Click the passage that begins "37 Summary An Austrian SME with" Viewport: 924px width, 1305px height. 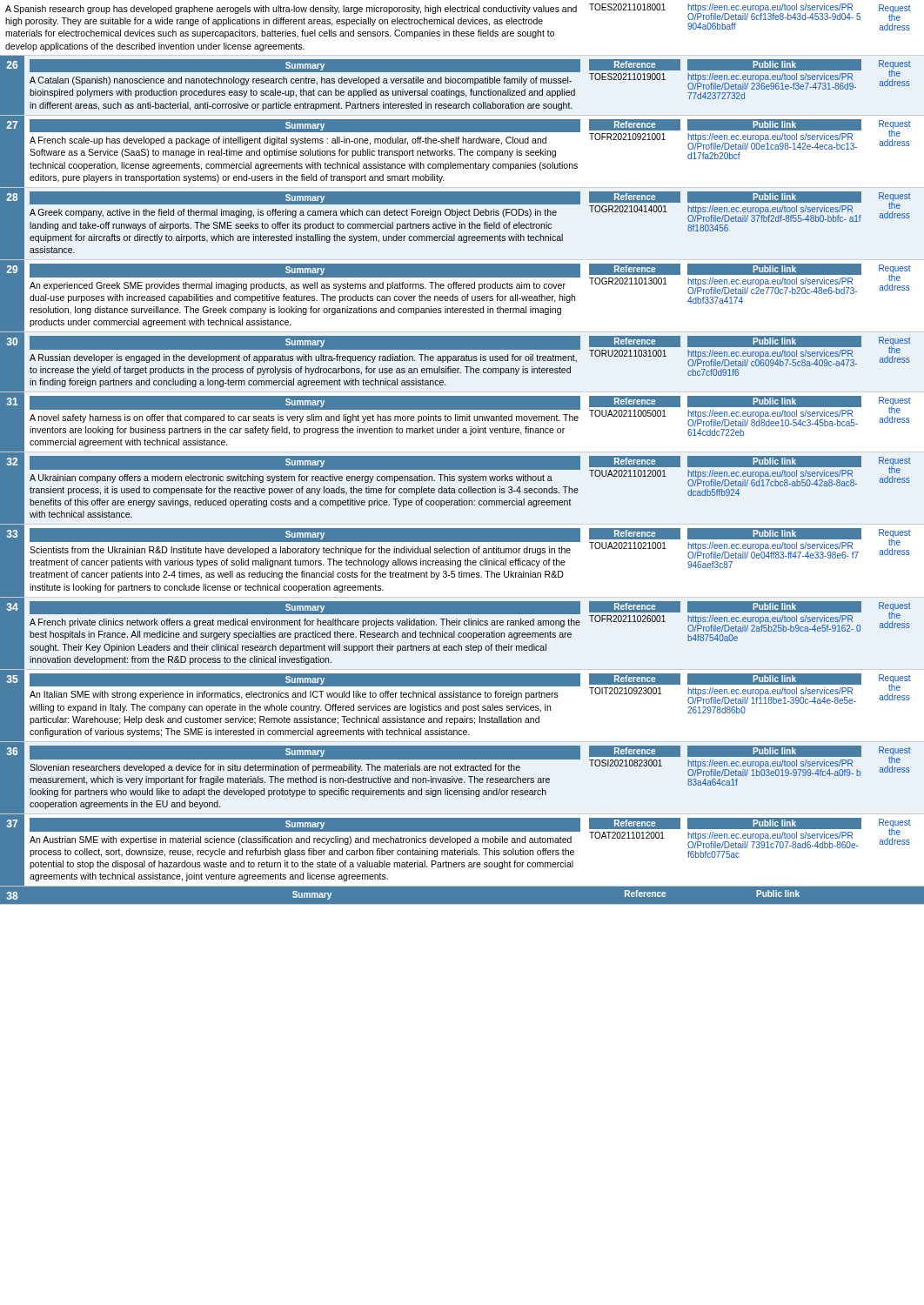point(462,850)
